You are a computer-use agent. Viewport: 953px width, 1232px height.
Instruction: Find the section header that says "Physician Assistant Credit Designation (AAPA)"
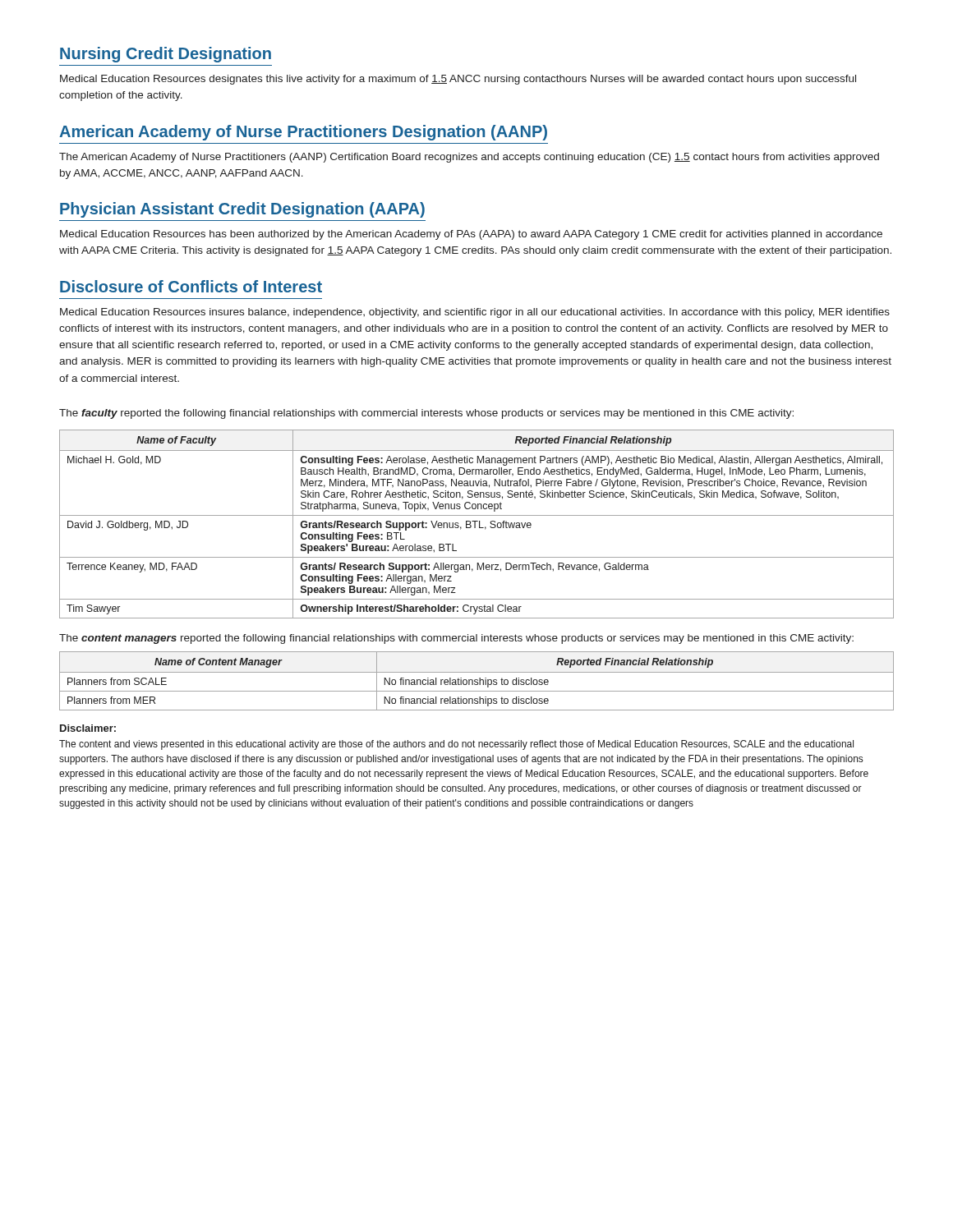(x=242, y=210)
